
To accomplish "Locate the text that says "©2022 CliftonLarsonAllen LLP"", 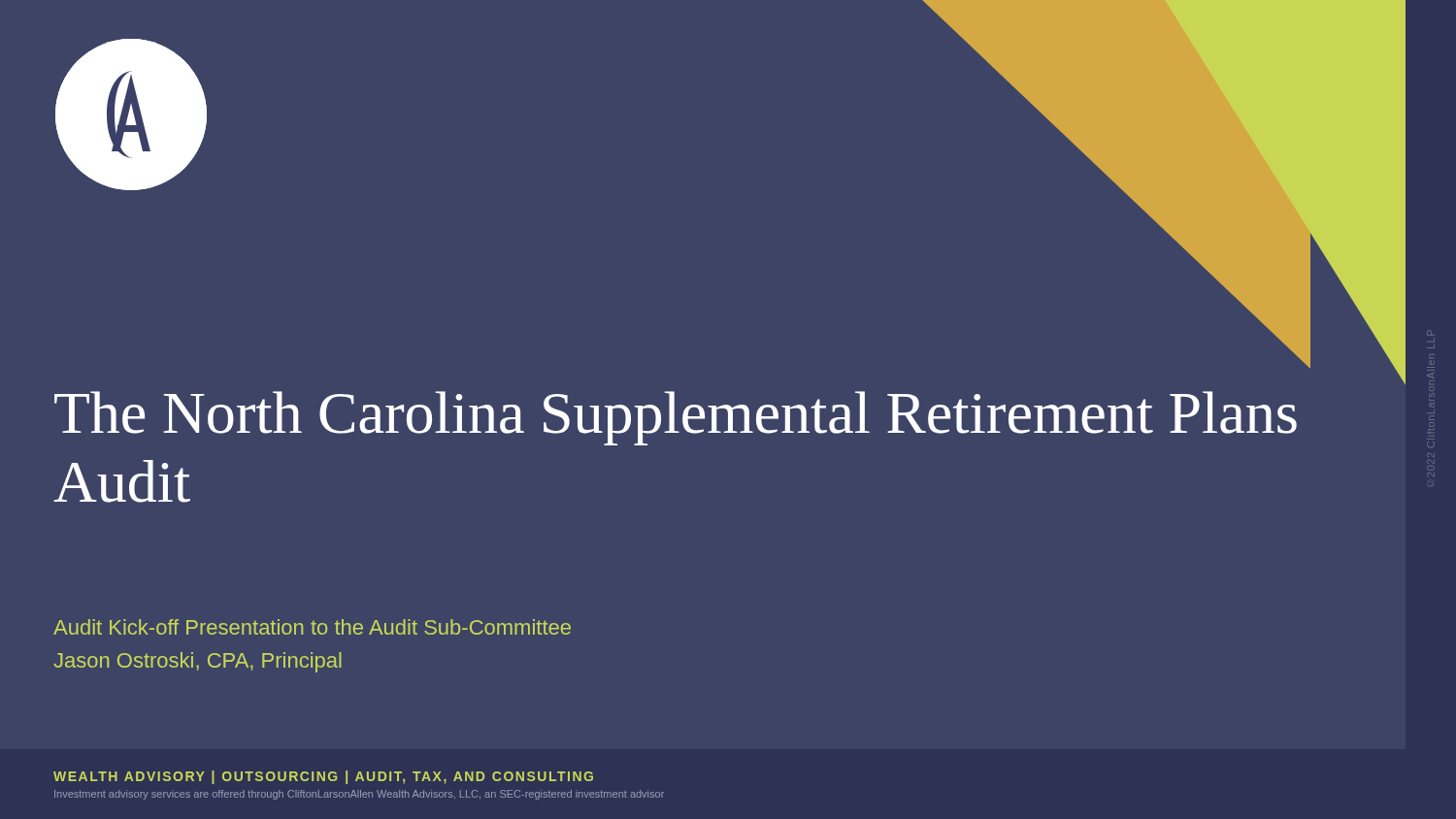I will [x=1431, y=410].
